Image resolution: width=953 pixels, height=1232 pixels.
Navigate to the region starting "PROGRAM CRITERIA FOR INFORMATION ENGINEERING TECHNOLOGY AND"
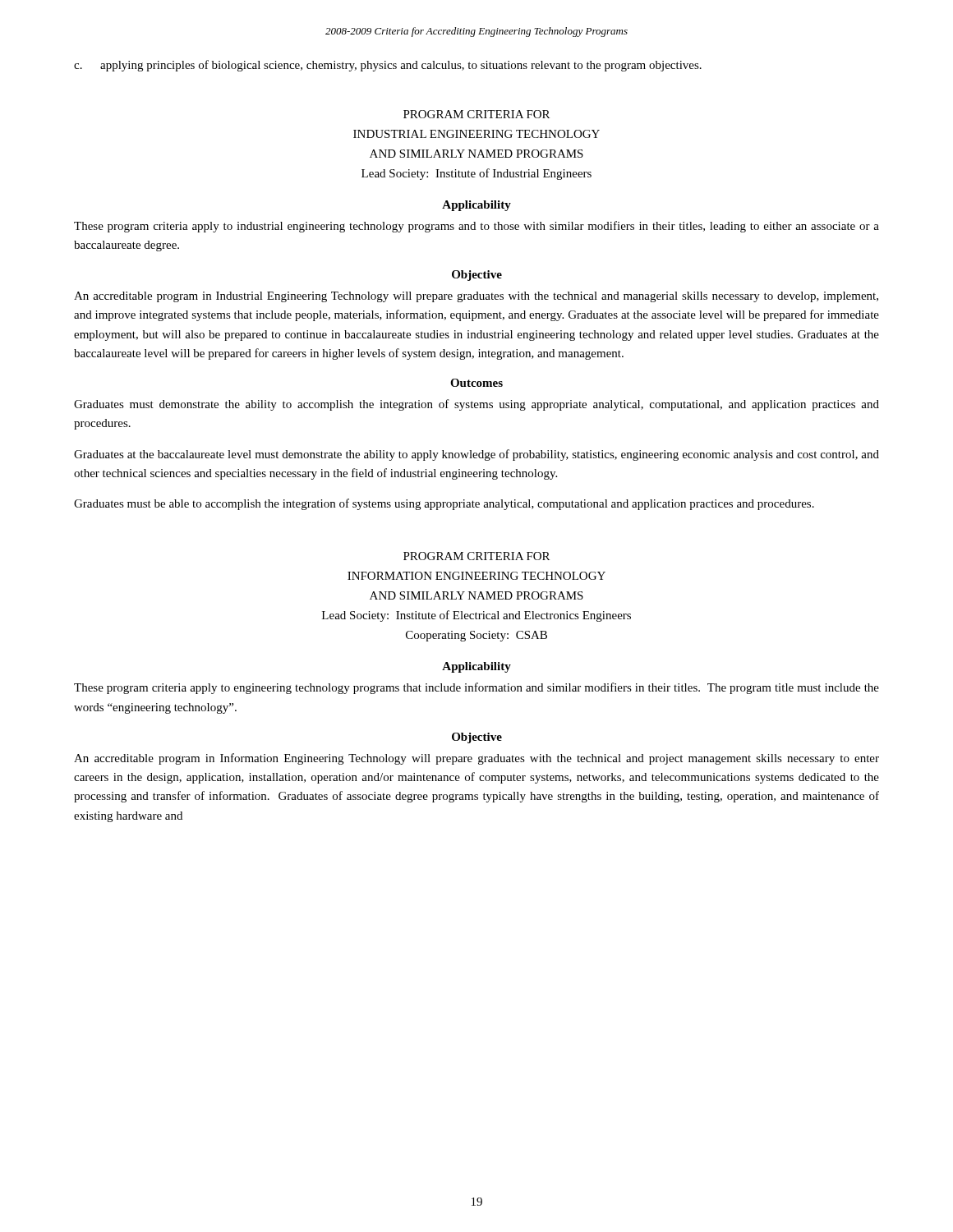click(476, 596)
